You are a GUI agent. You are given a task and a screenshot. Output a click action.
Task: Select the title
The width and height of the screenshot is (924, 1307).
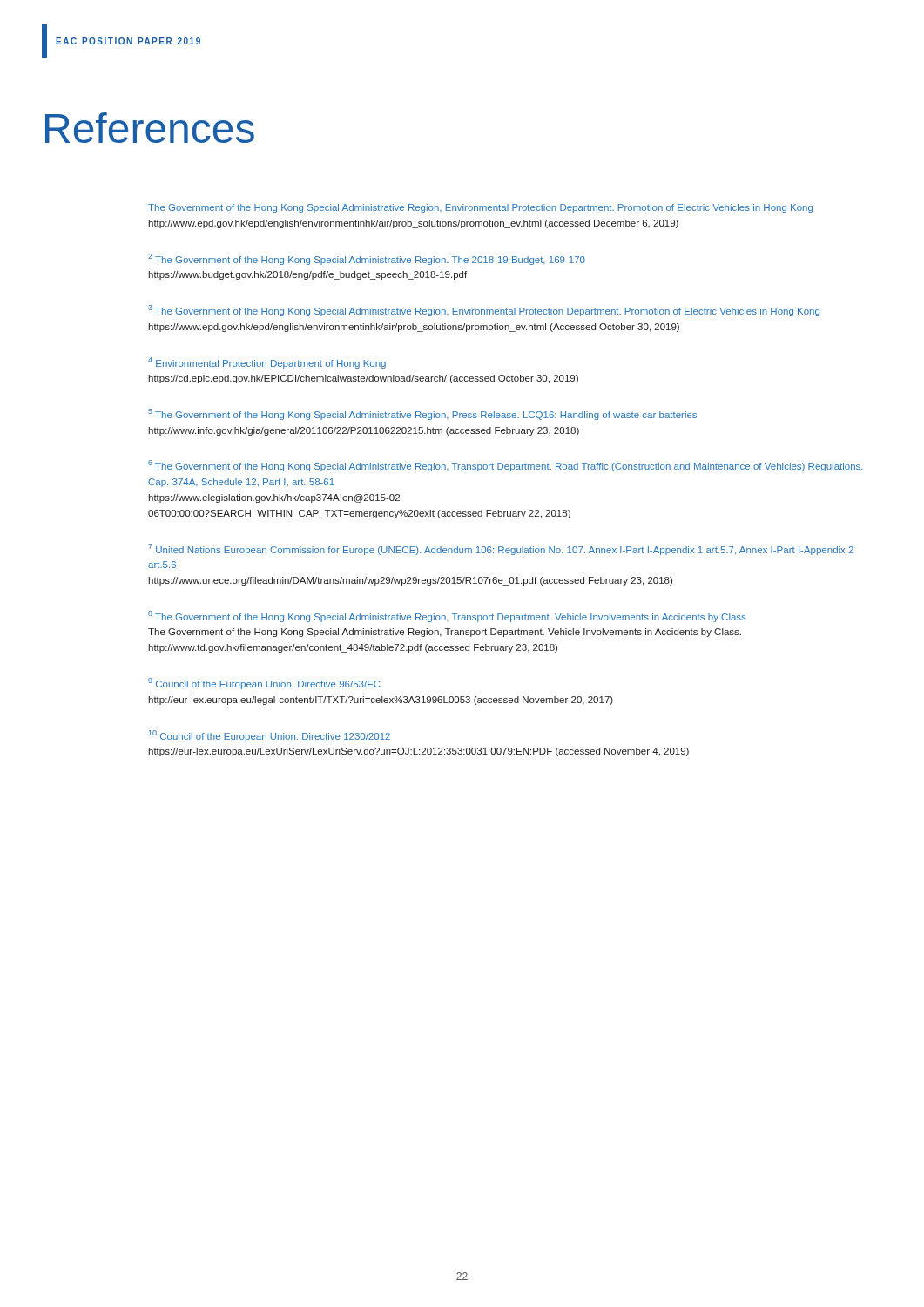click(x=149, y=129)
